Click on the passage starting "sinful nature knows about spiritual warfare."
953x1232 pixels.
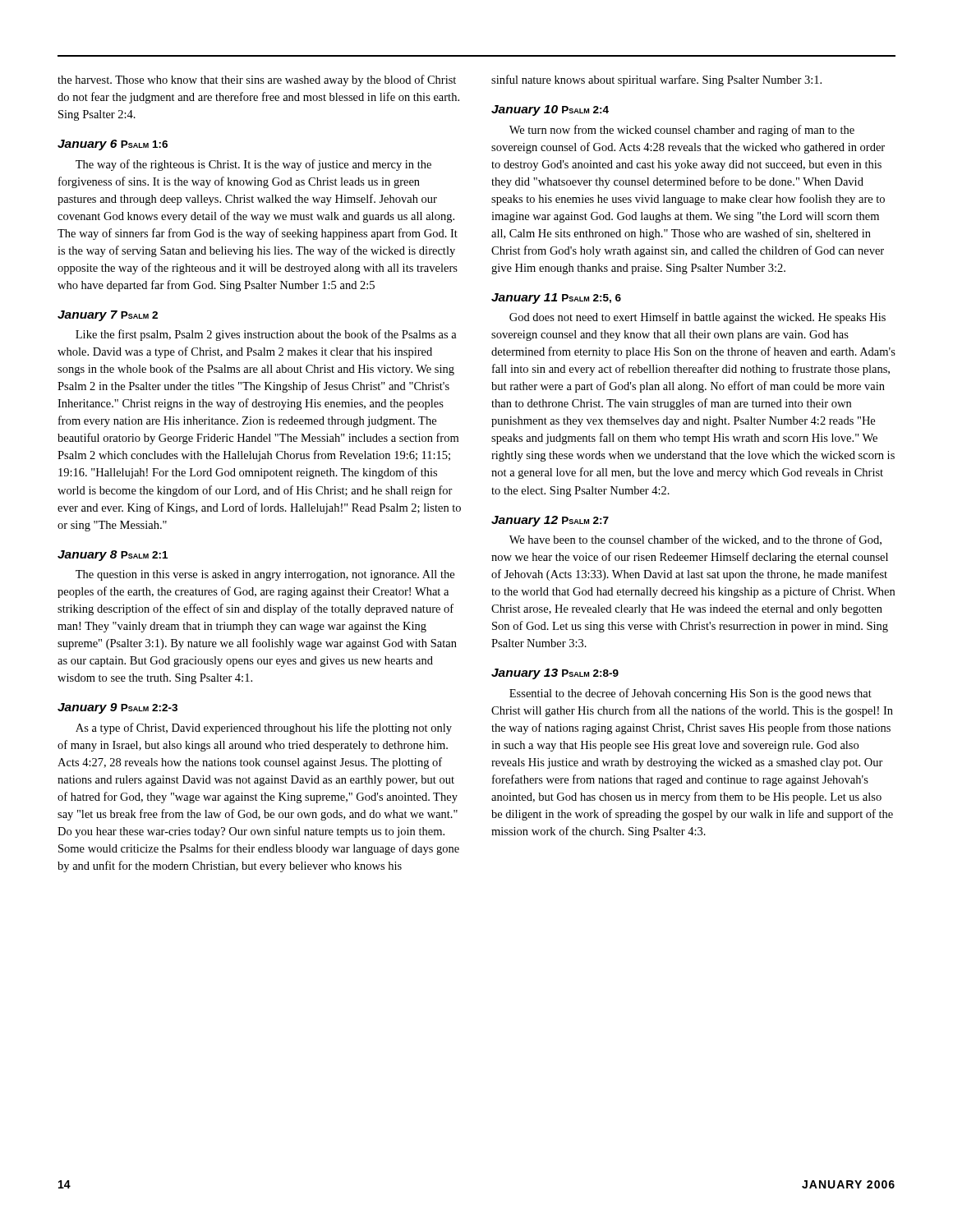(693, 80)
